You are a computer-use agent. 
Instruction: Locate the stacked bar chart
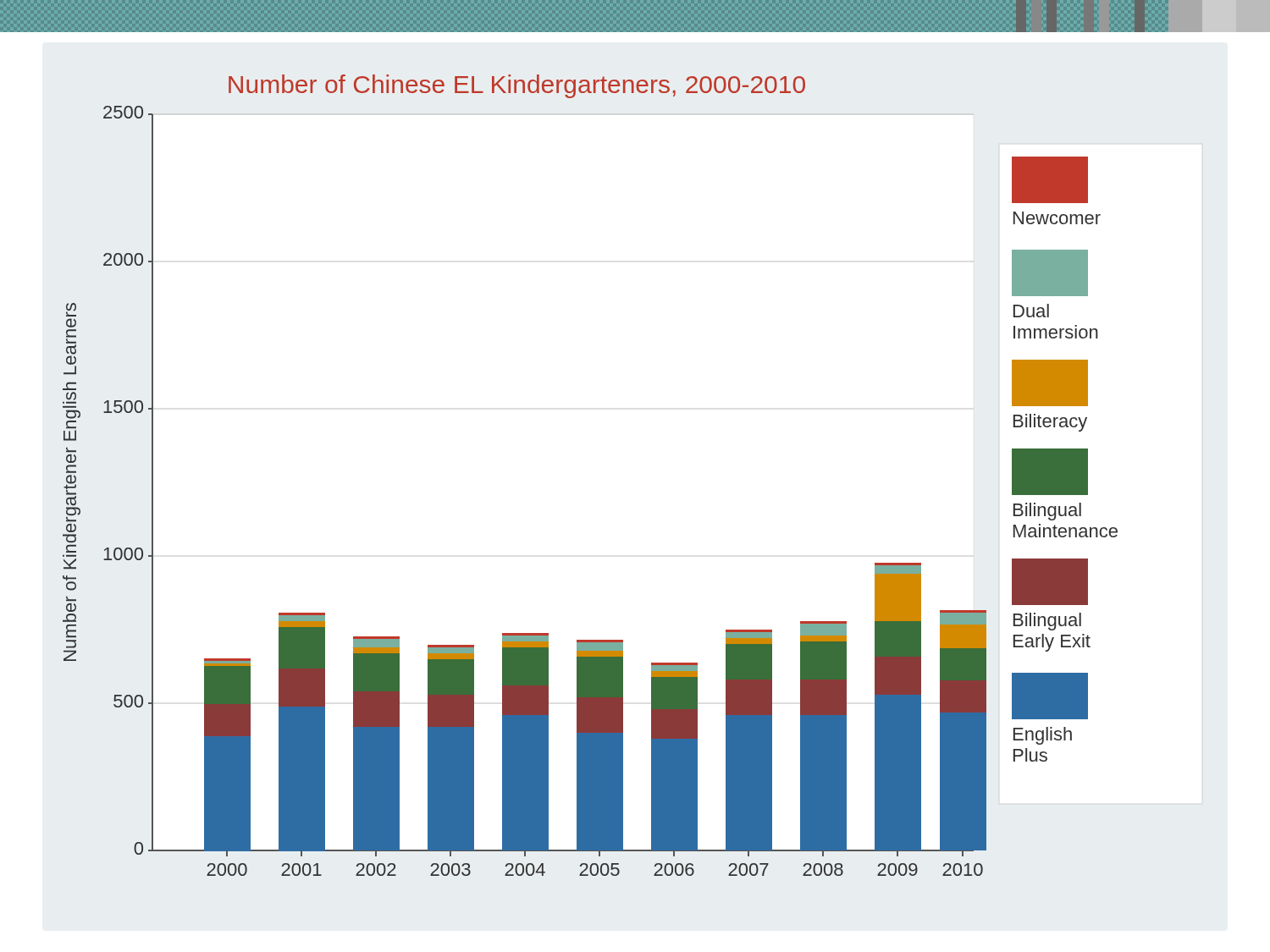pos(635,487)
